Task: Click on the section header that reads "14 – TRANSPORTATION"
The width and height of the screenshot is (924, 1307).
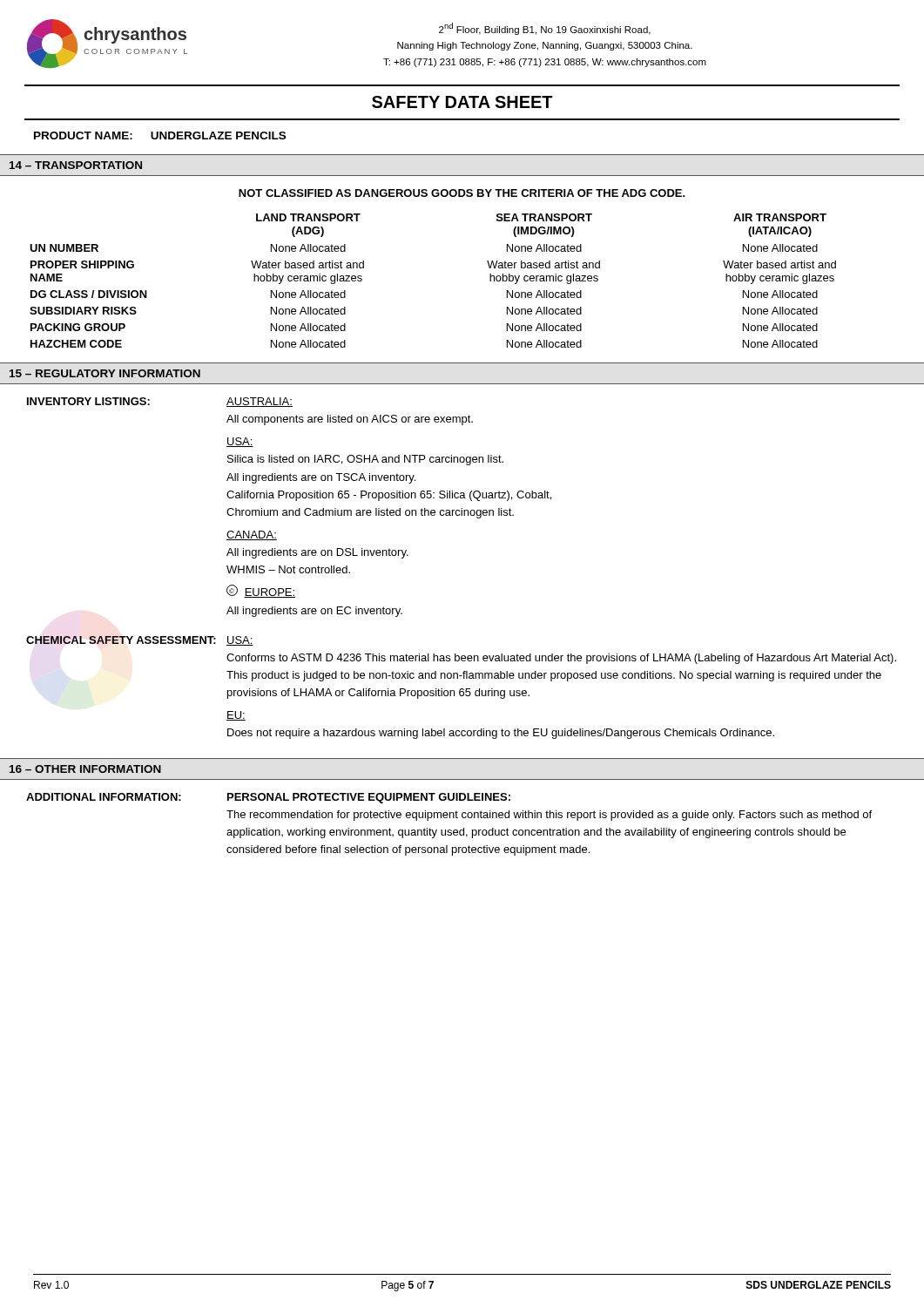Action: coord(76,165)
